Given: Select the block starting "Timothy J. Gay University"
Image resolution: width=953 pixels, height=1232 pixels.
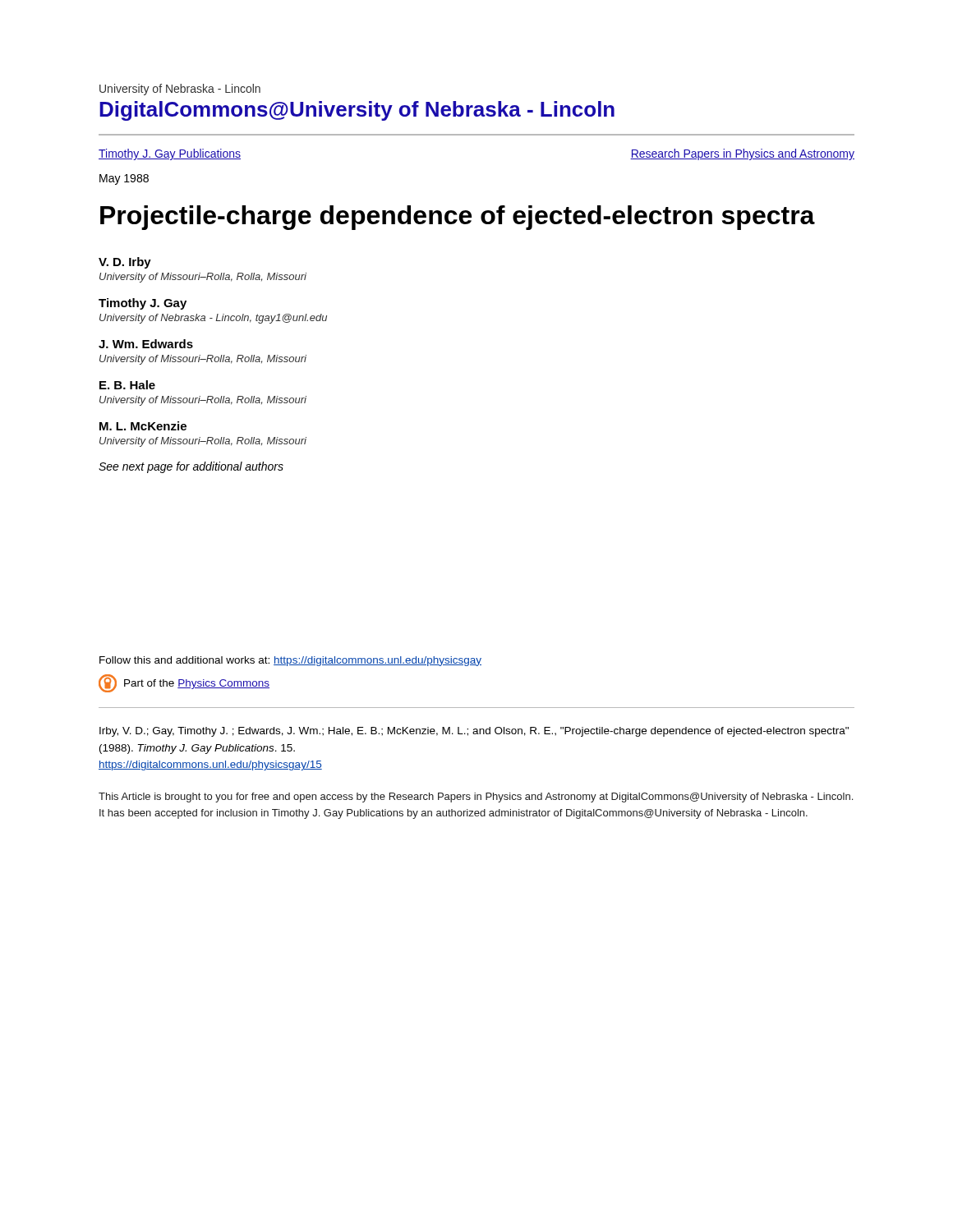Looking at the screenshot, I should pyautogui.click(x=143, y=304).
